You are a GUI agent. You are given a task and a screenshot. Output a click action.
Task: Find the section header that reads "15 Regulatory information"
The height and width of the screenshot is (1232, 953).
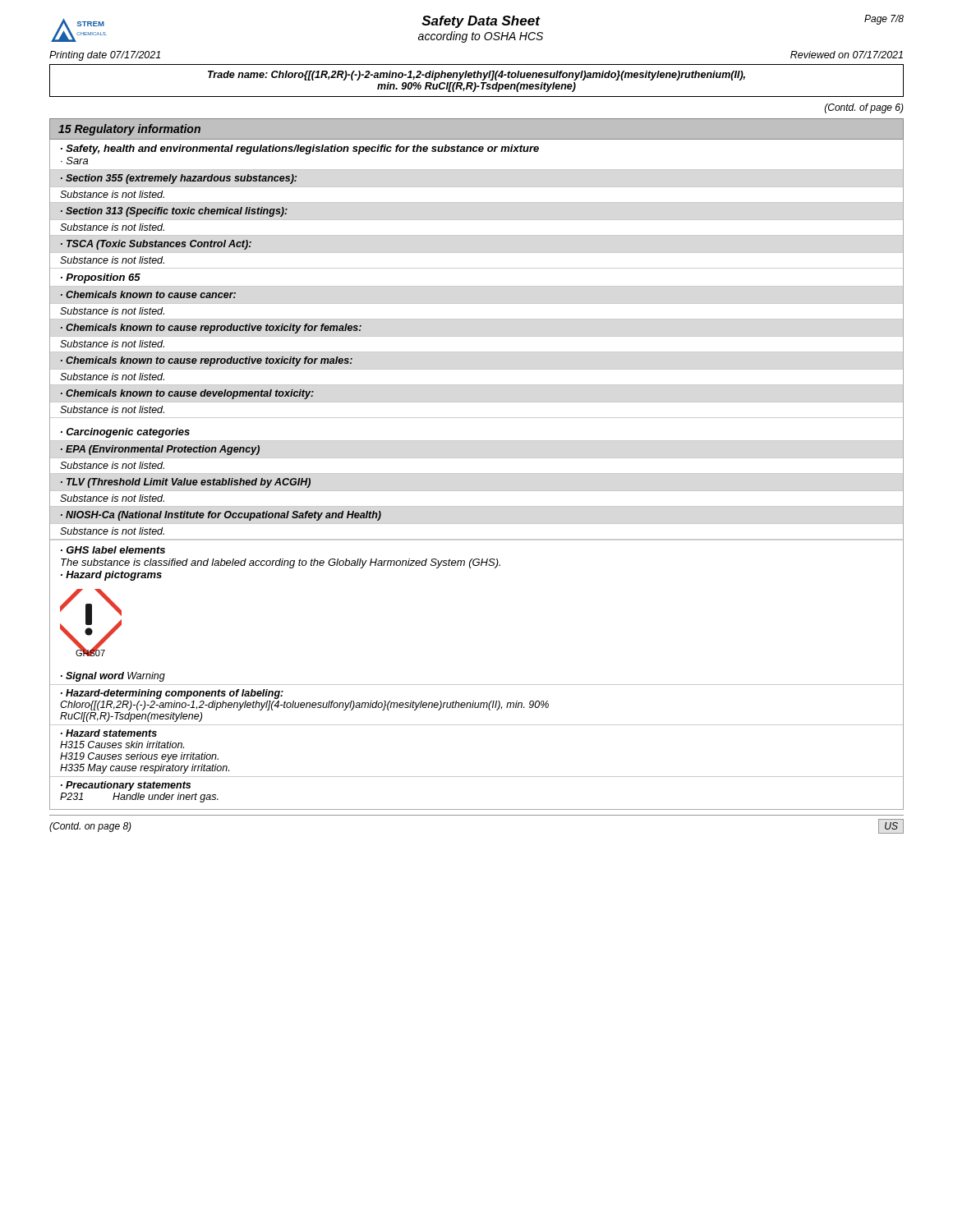130,129
